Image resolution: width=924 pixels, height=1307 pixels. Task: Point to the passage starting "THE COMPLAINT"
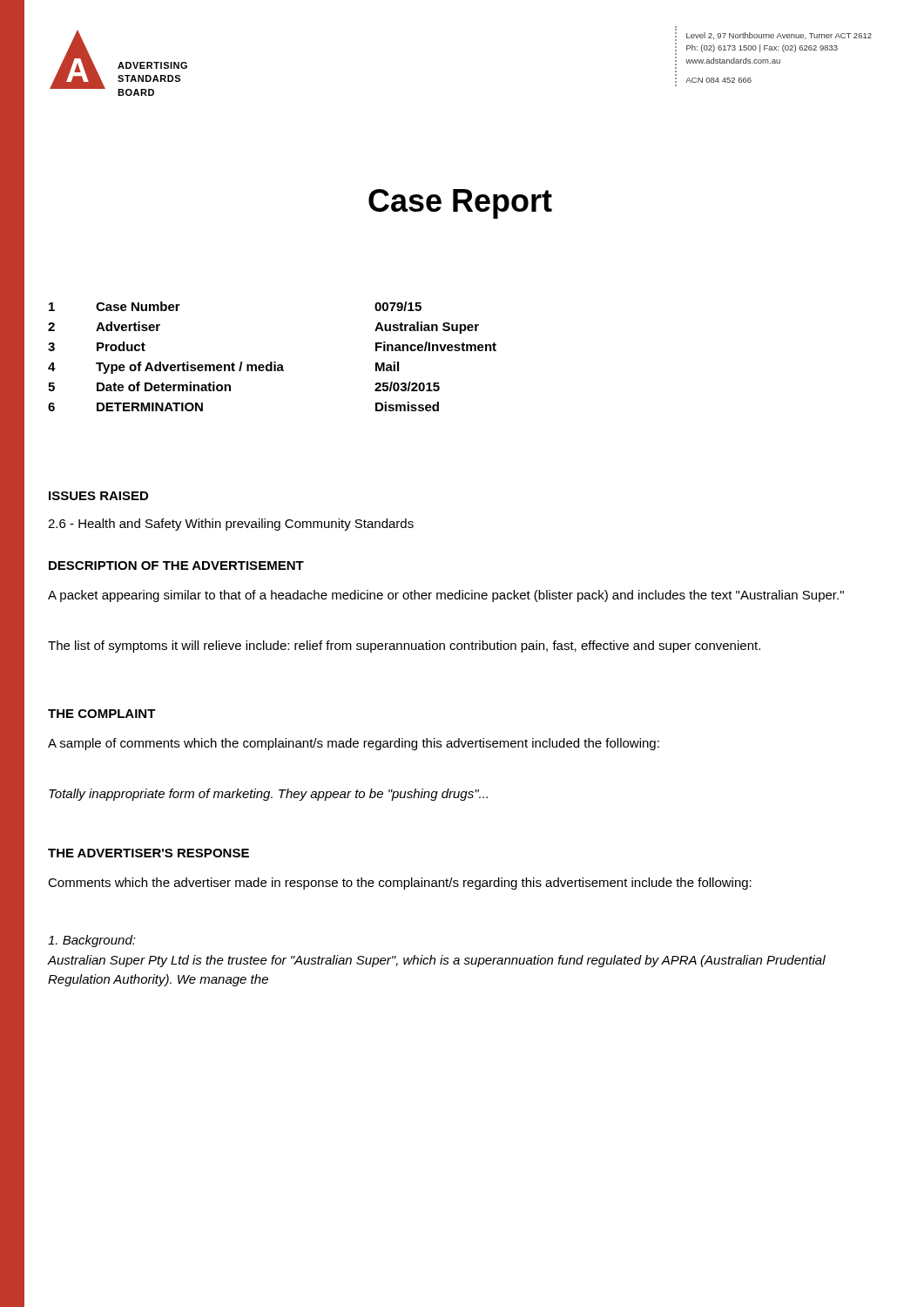tap(102, 714)
